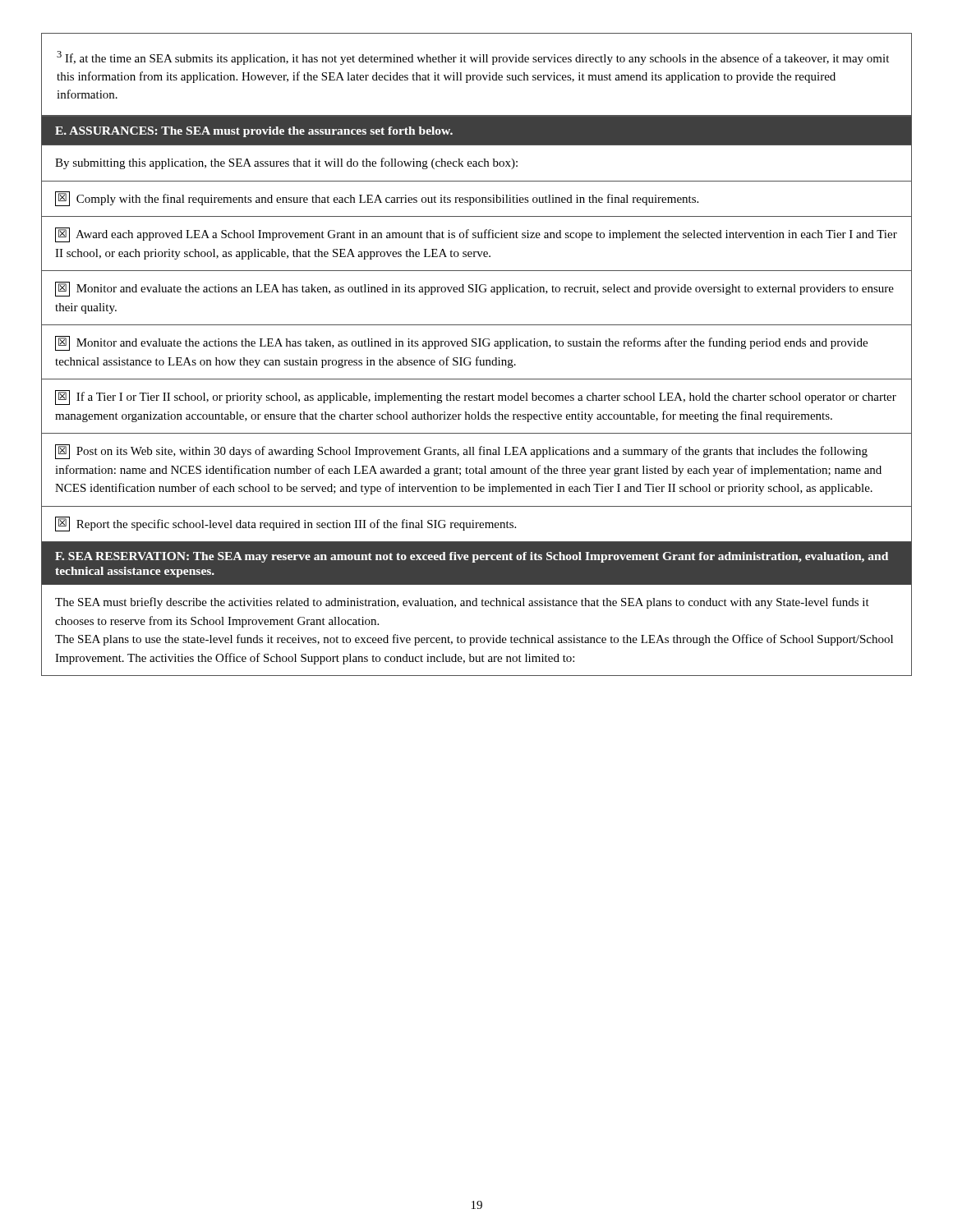This screenshot has width=953, height=1232.
Task: Find the text block starting "☒ Comply with the final requirements and"
Action: click(377, 199)
